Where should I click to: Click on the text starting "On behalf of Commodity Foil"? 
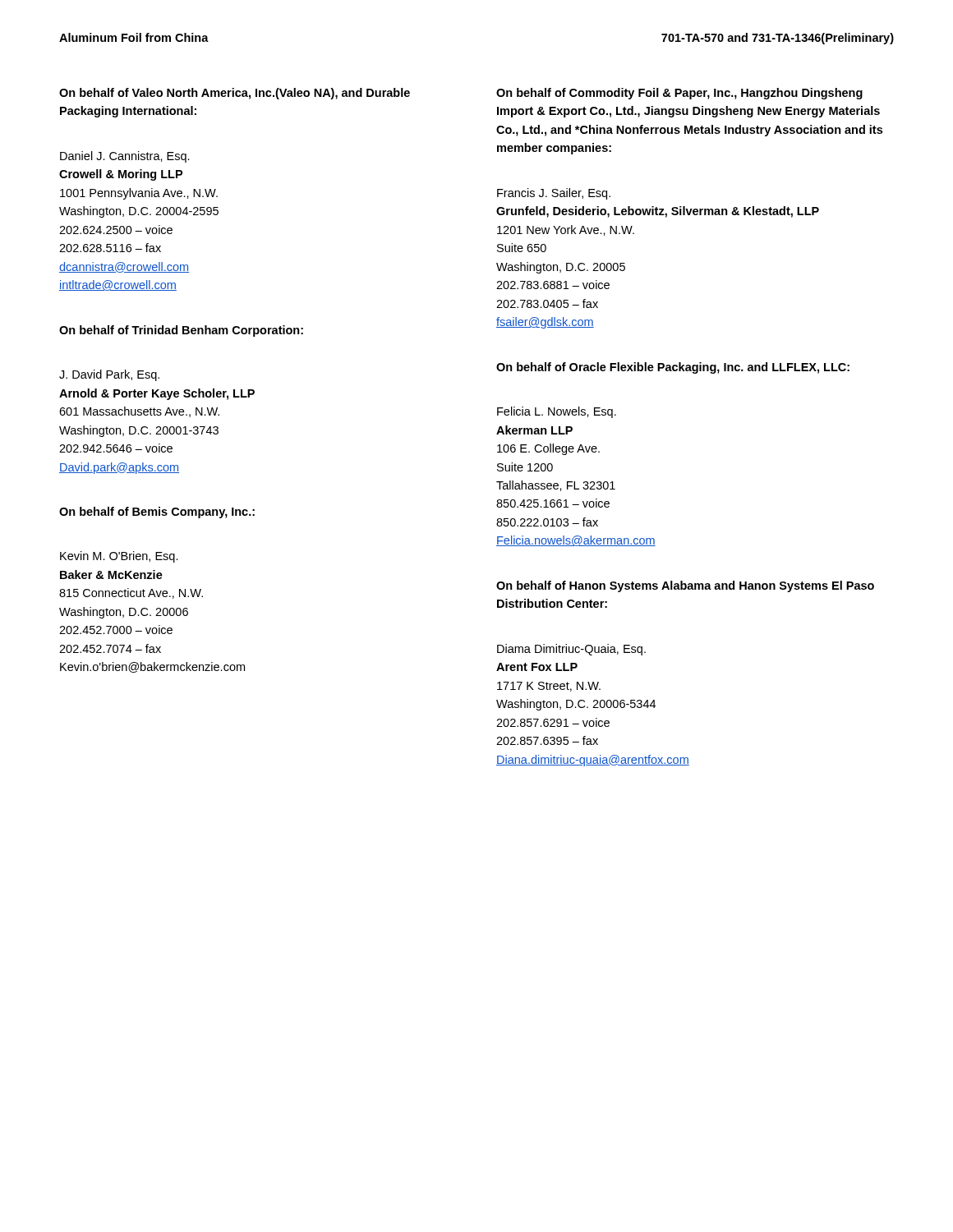pyautogui.click(x=695, y=121)
